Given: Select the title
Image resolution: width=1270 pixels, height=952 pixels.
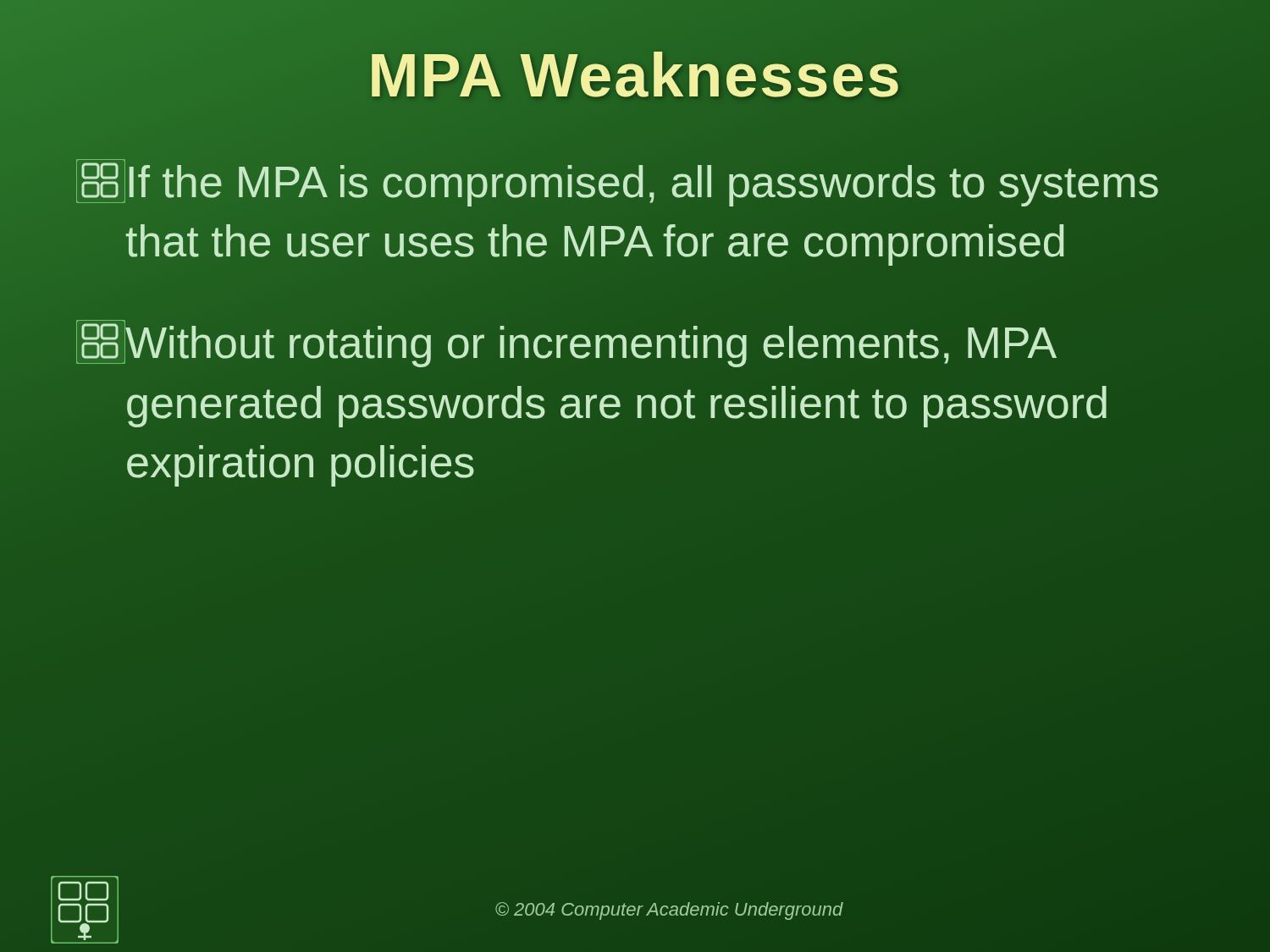Looking at the screenshot, I should pyautogui.click(x=635, y=75).
